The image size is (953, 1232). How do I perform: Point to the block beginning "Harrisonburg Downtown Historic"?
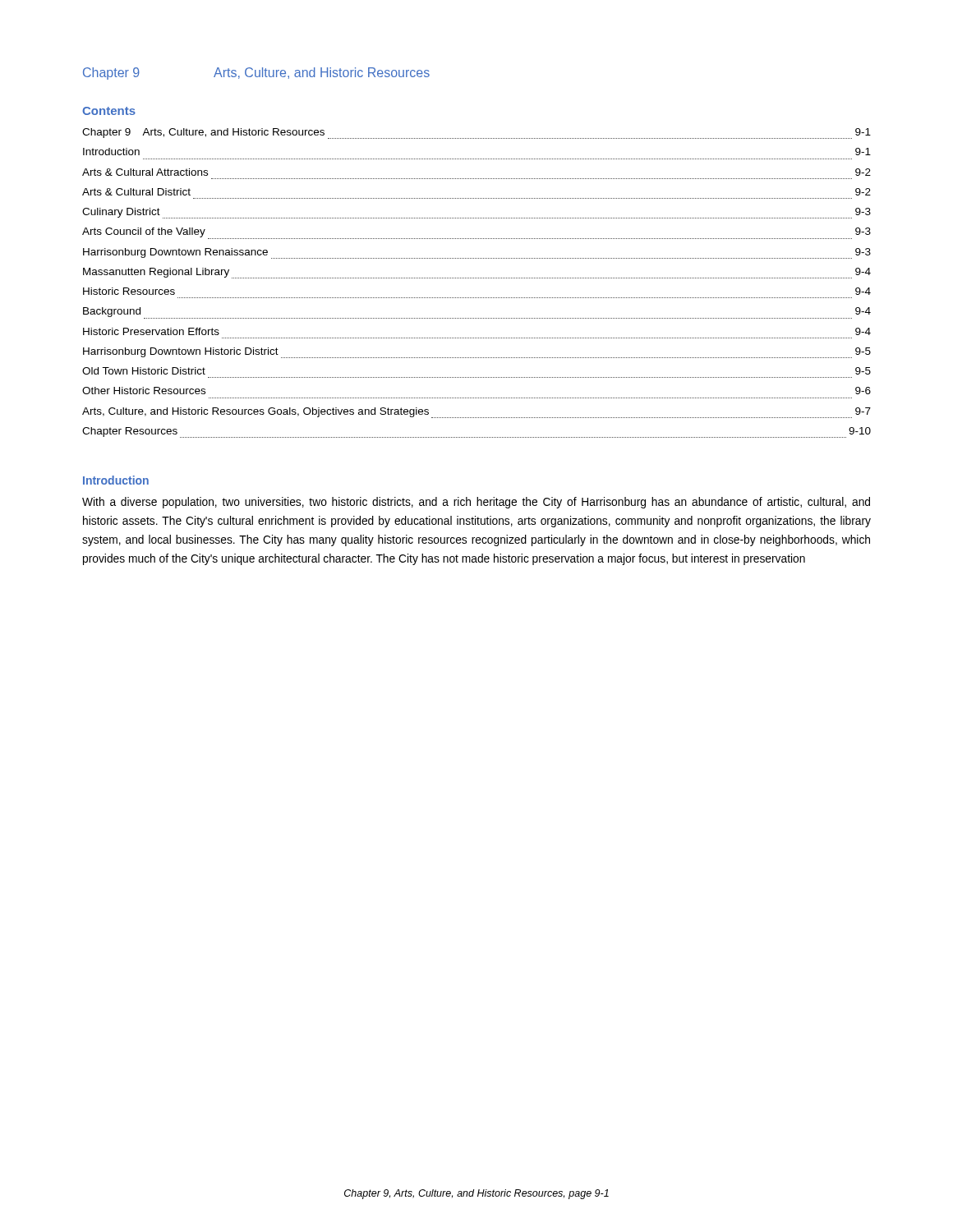coord(476,352)
